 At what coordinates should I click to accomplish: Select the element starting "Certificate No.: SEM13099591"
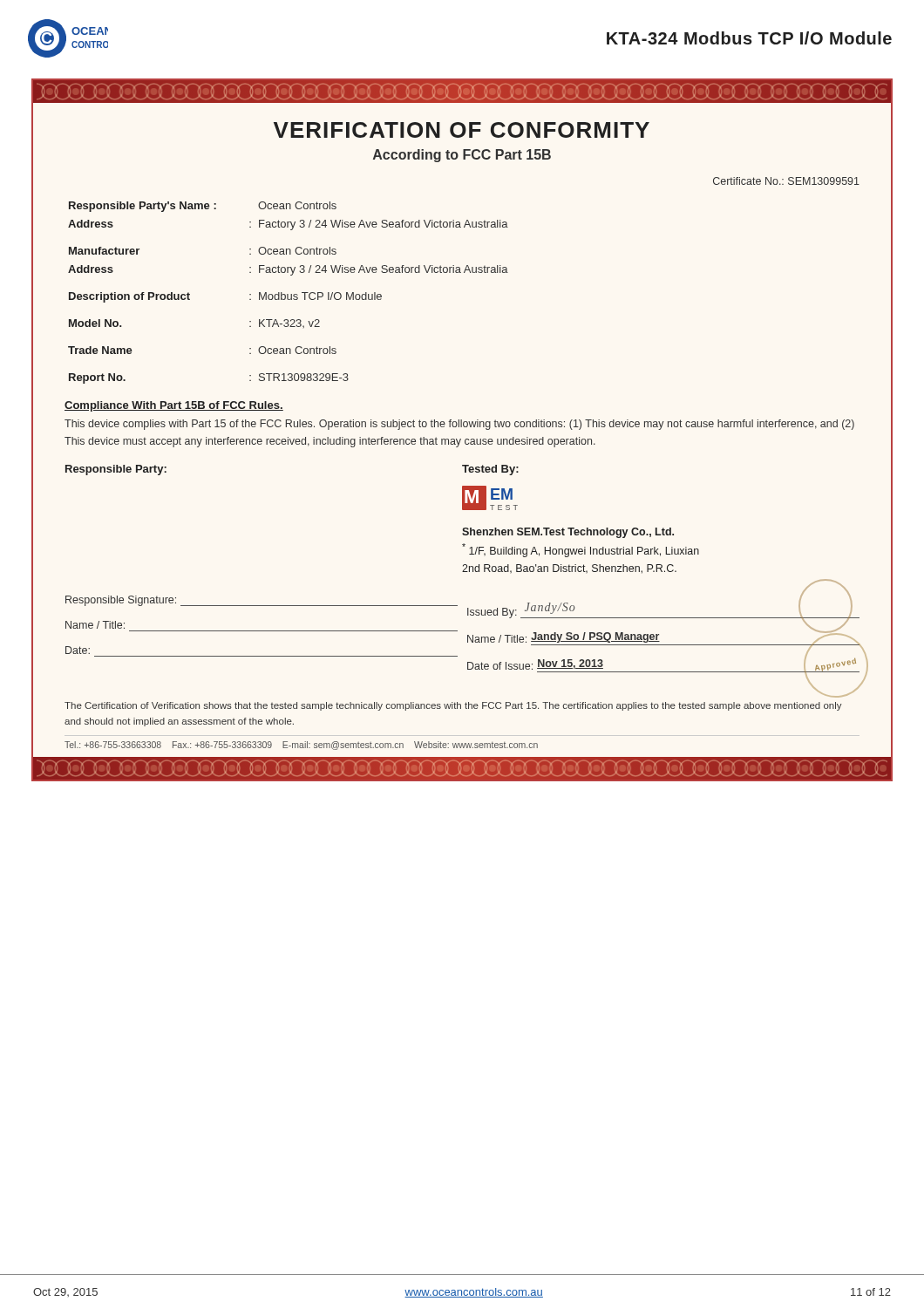[786, 181]
